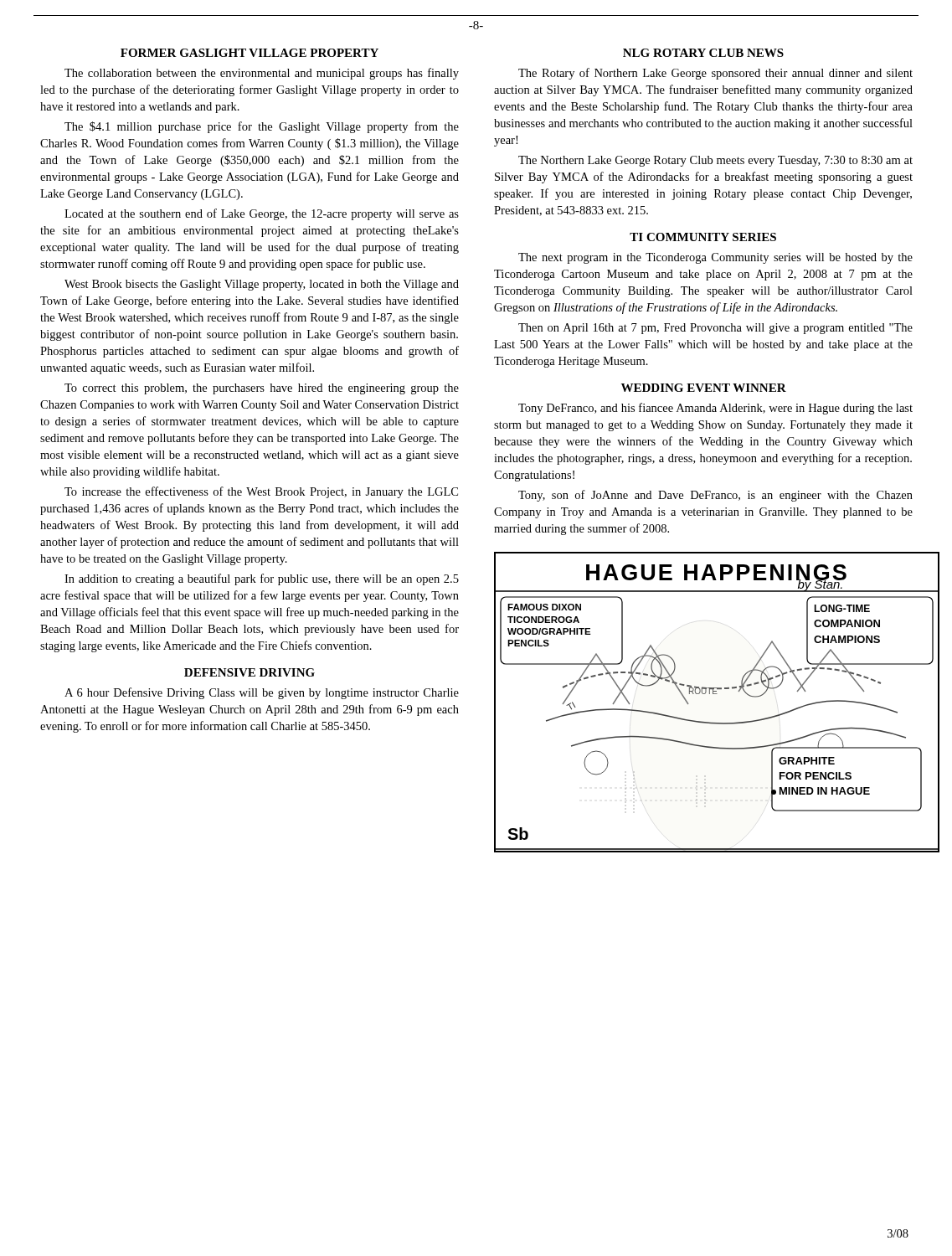Image resolution: width=952 pixels, height=1256 pixels.
Task: Point to the block beginning "The Rotary of"
Action: coord(715,74)
